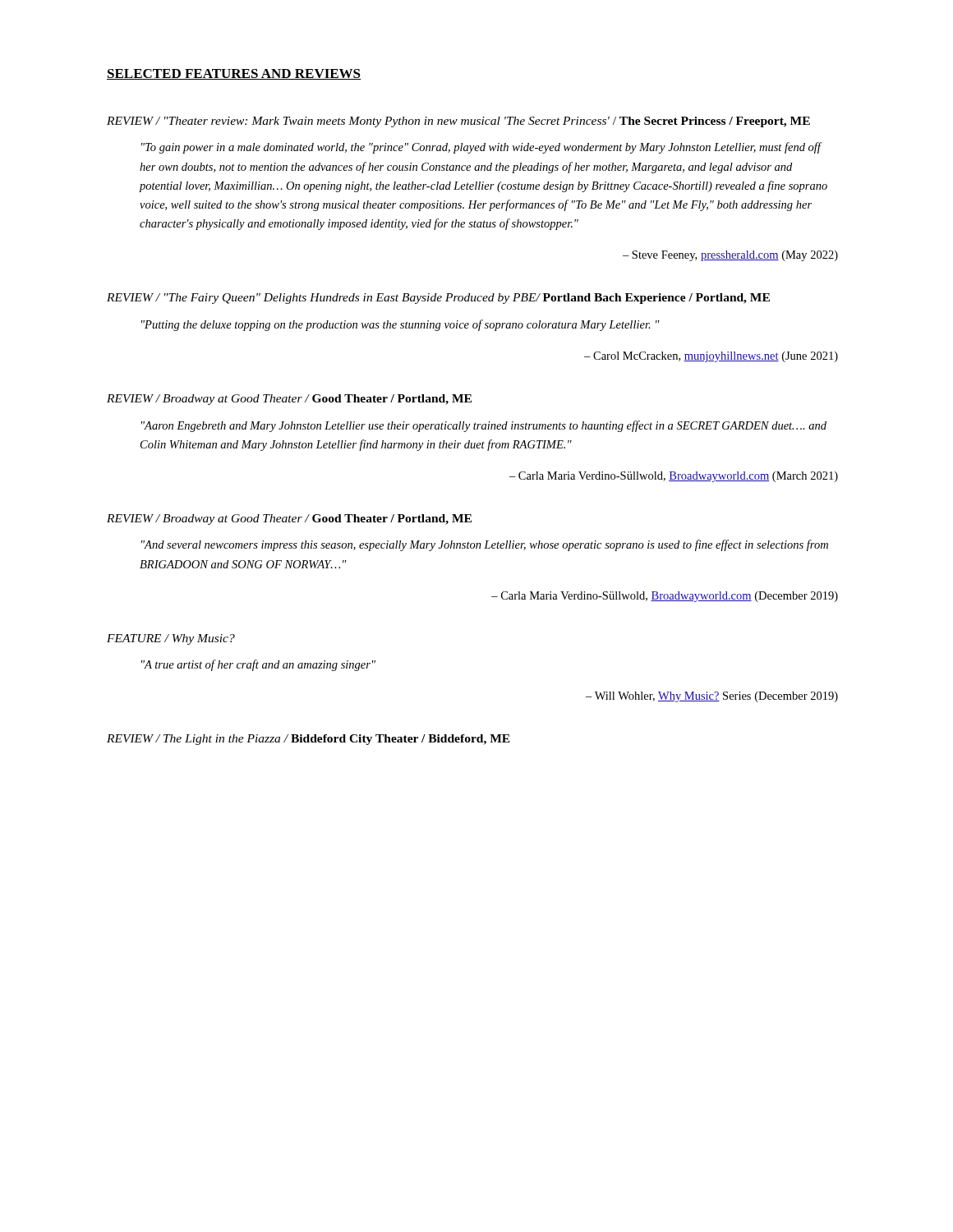
Task: Locate the section header that reads "SELECTED FEATURES AND"
Action: (234, 74)
